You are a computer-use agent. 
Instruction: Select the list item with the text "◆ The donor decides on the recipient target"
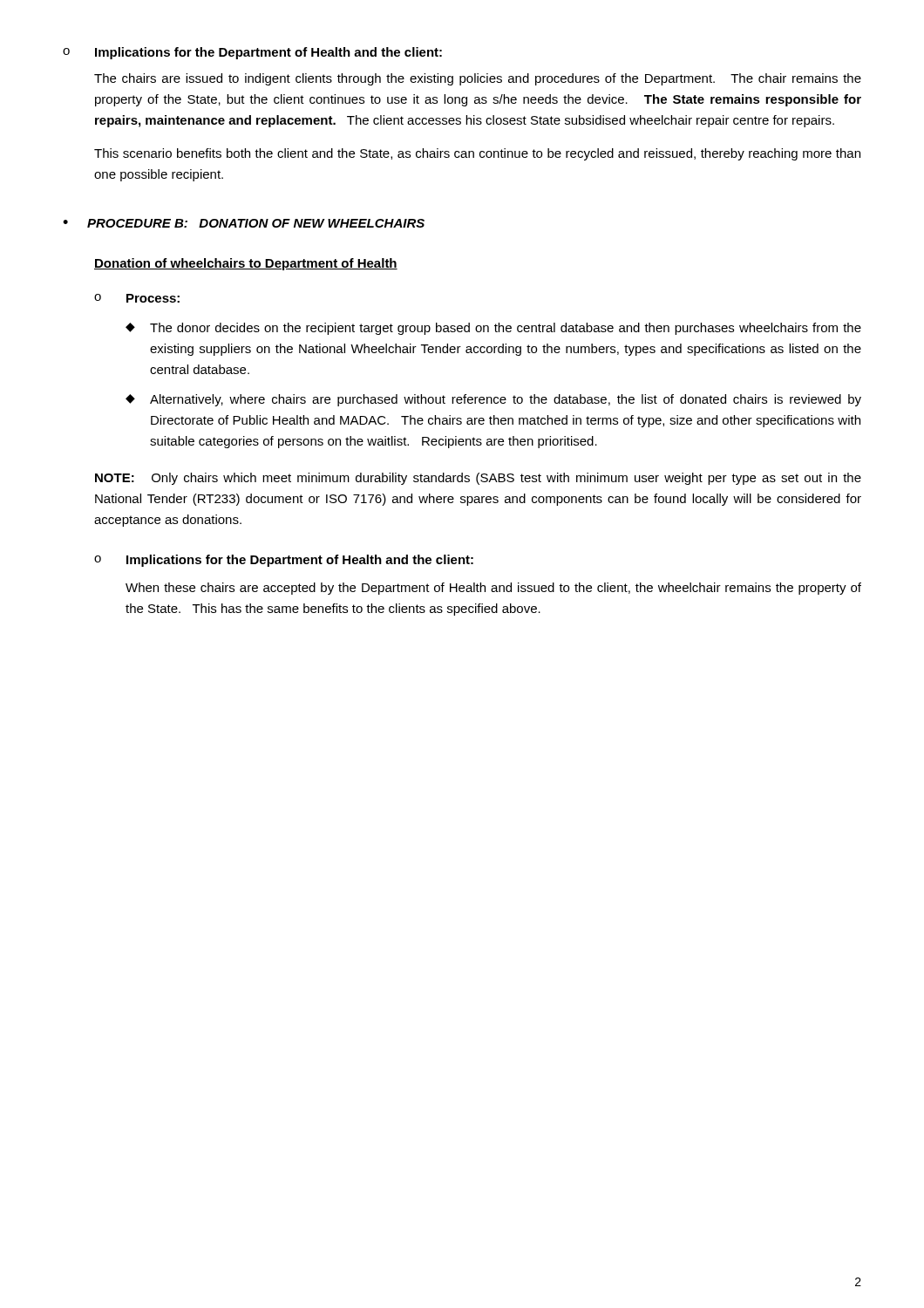[493, 349]
